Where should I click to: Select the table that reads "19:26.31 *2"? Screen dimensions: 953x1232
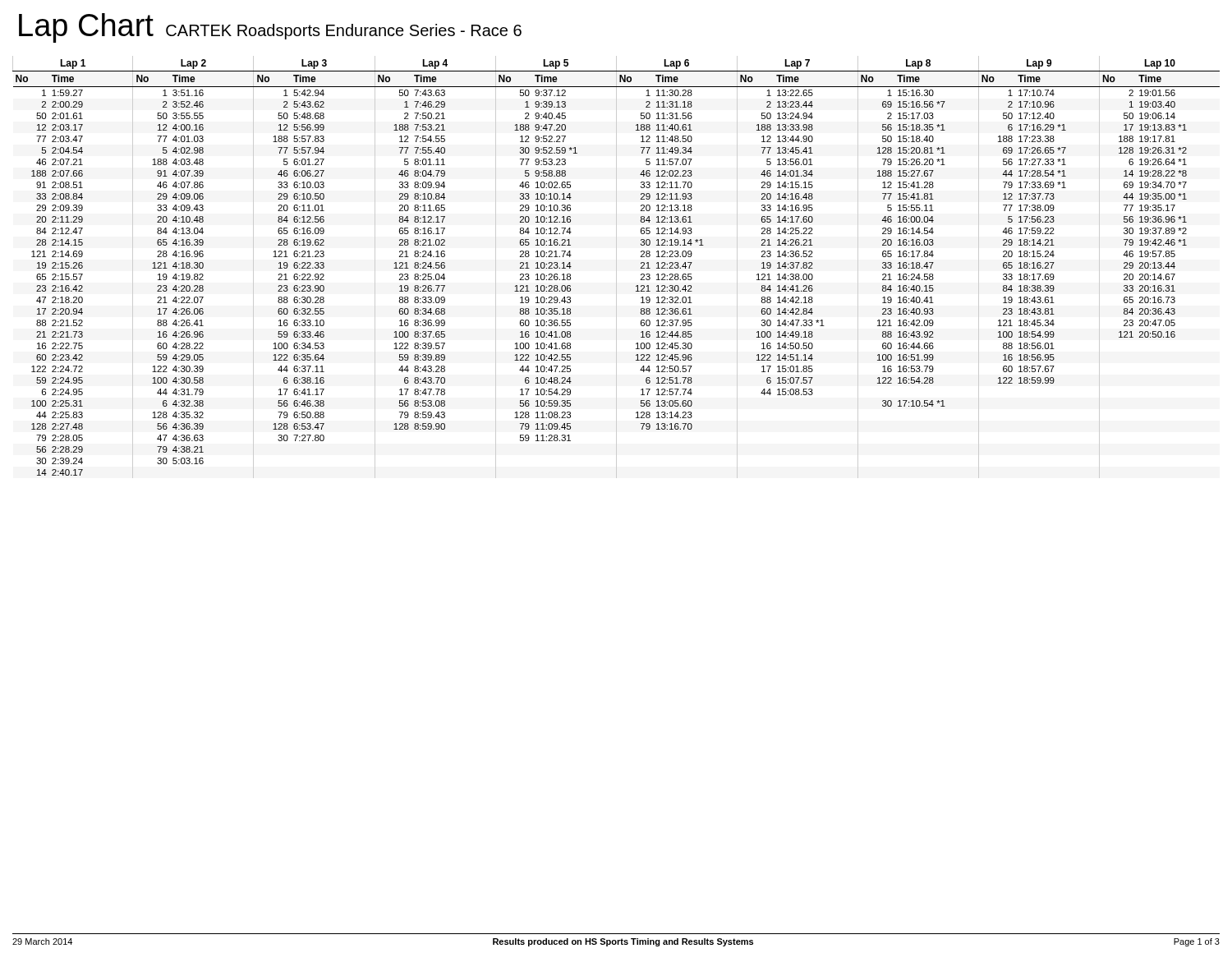pos(616,267)
